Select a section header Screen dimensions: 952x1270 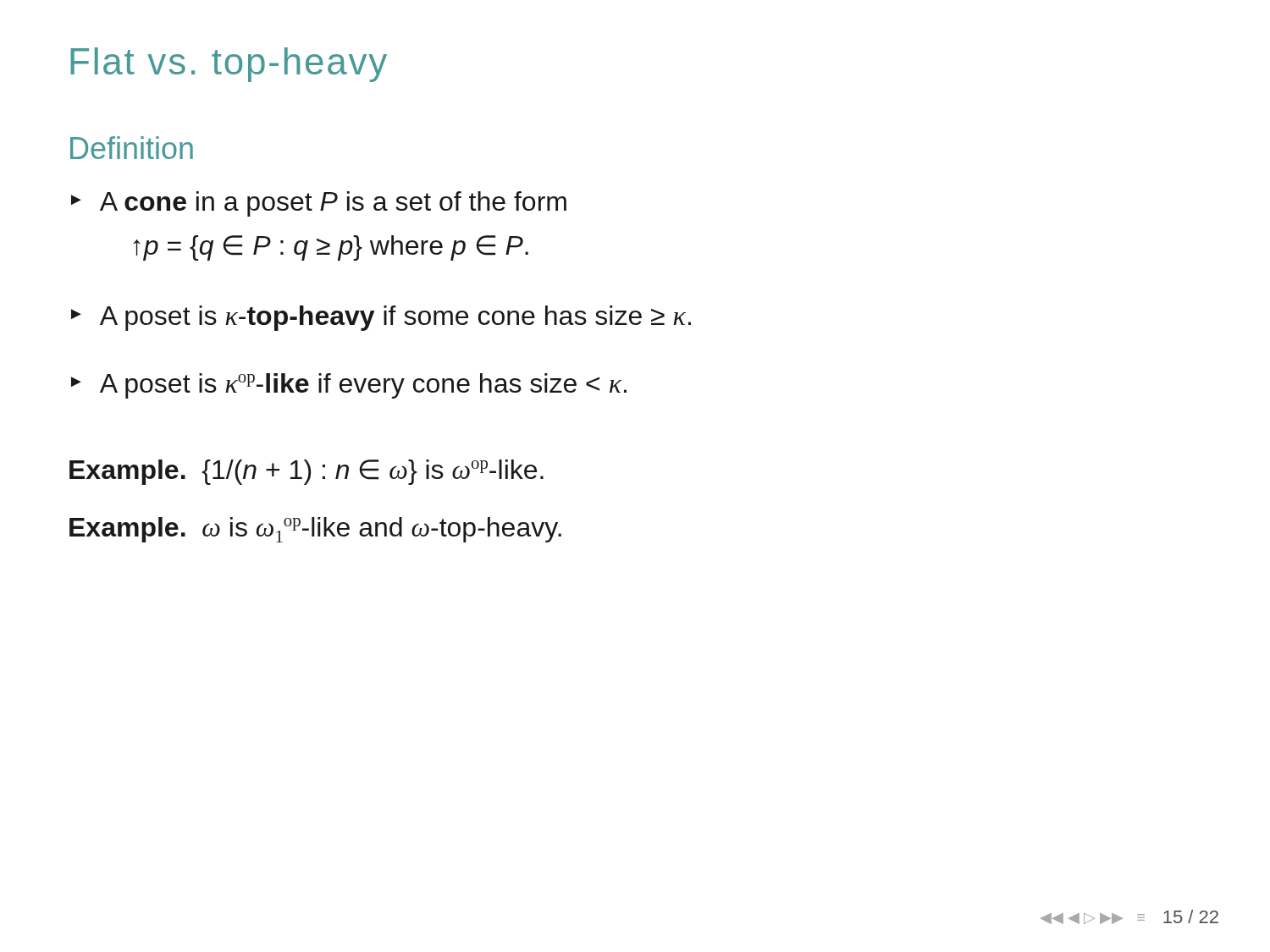pos(131,149)
